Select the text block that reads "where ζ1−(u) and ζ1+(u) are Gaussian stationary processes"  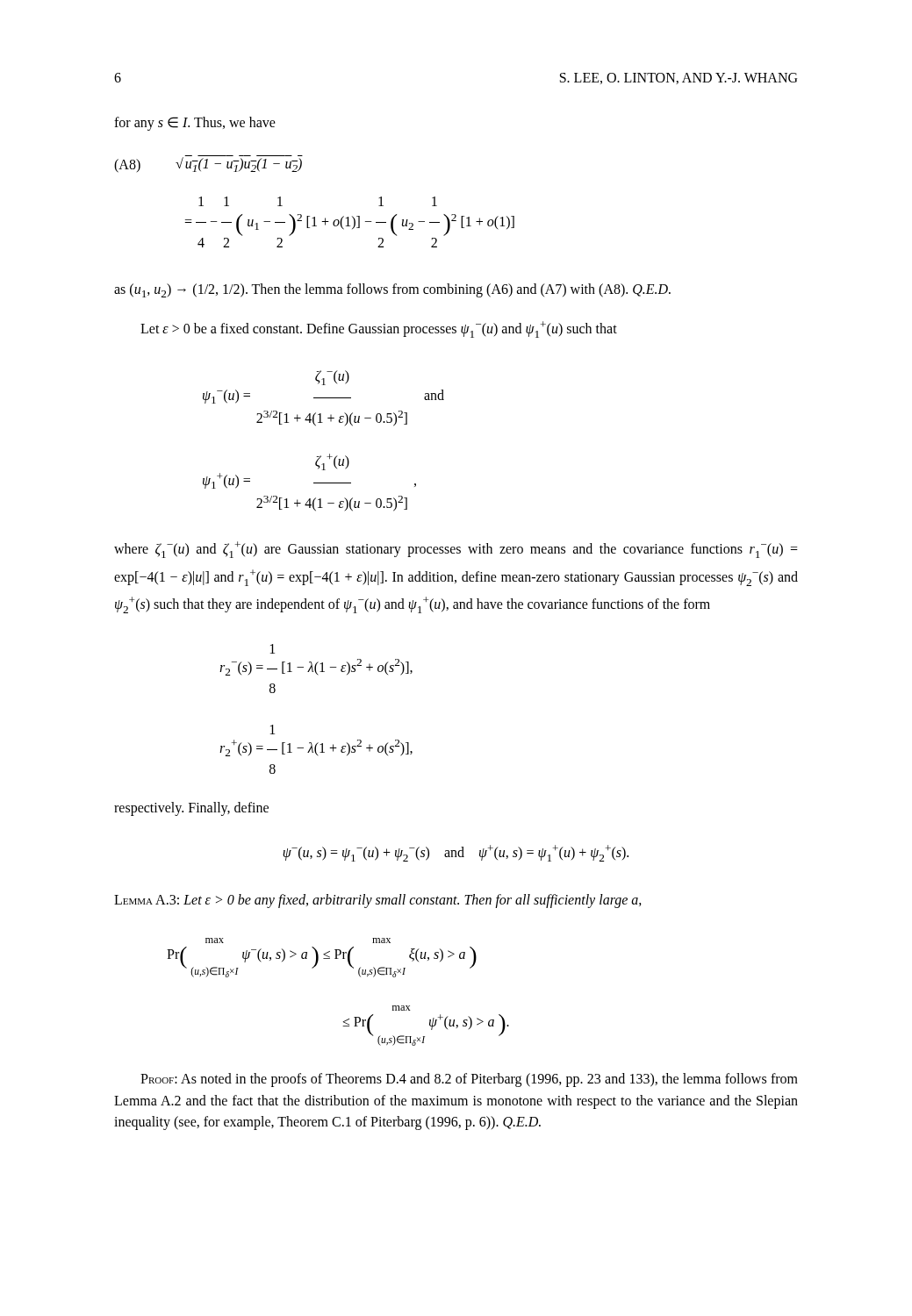456,577
